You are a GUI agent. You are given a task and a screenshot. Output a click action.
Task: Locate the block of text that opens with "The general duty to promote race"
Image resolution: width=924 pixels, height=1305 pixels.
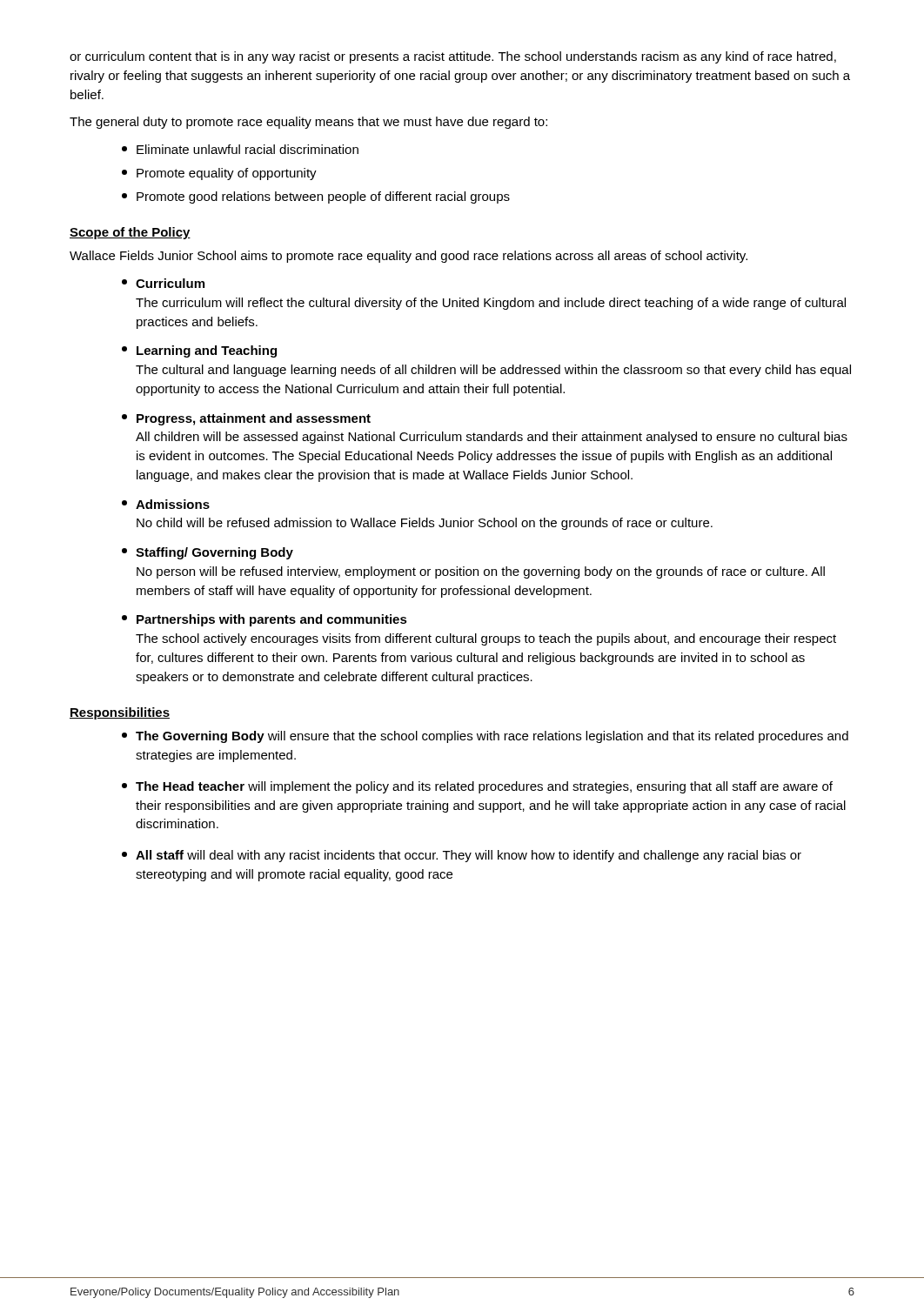(309, 122)
